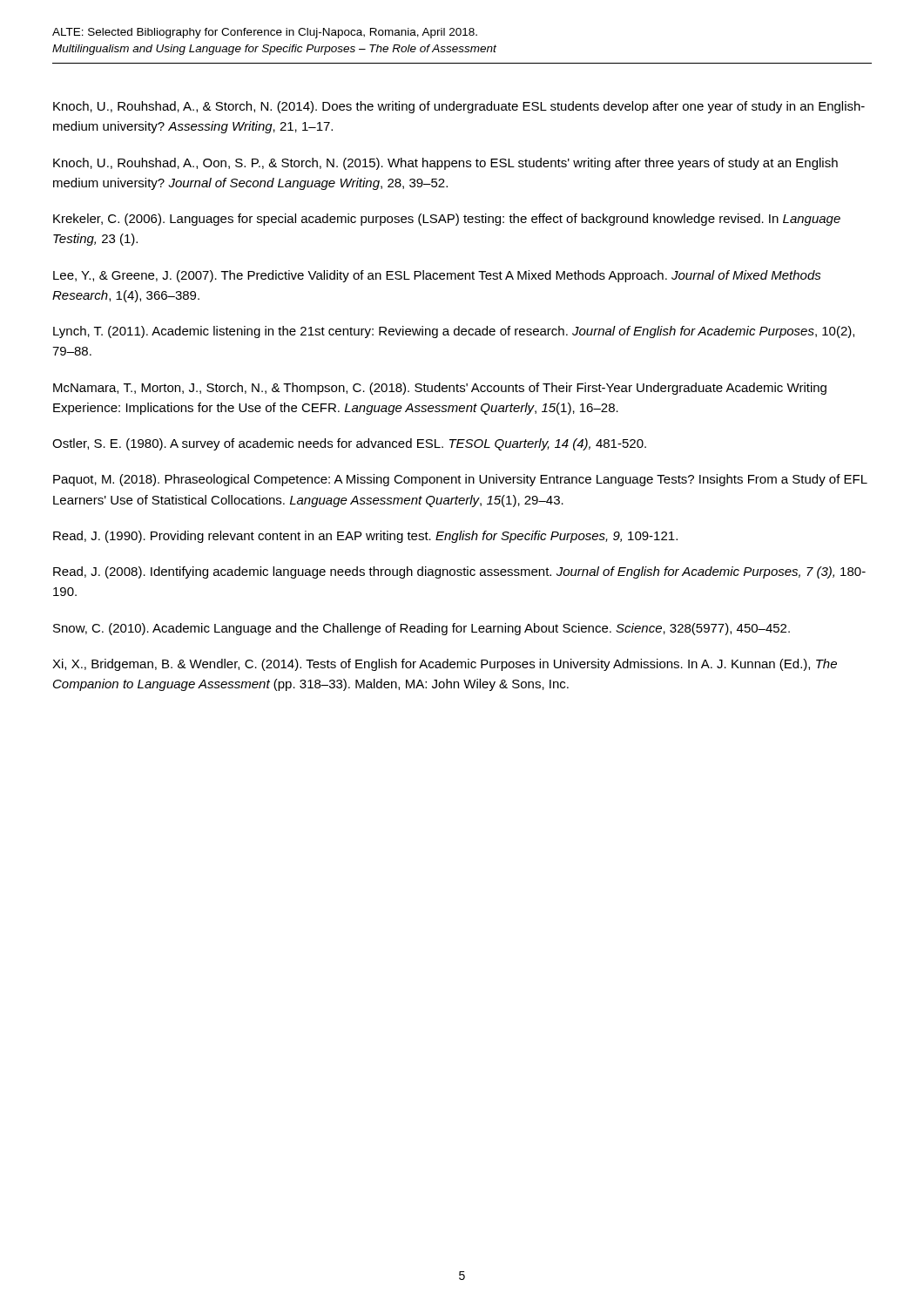Select the list item that says "Read, J. (1990)."
The width and height of the screenshot is (924, 1307).
click(x=365, y=535)
